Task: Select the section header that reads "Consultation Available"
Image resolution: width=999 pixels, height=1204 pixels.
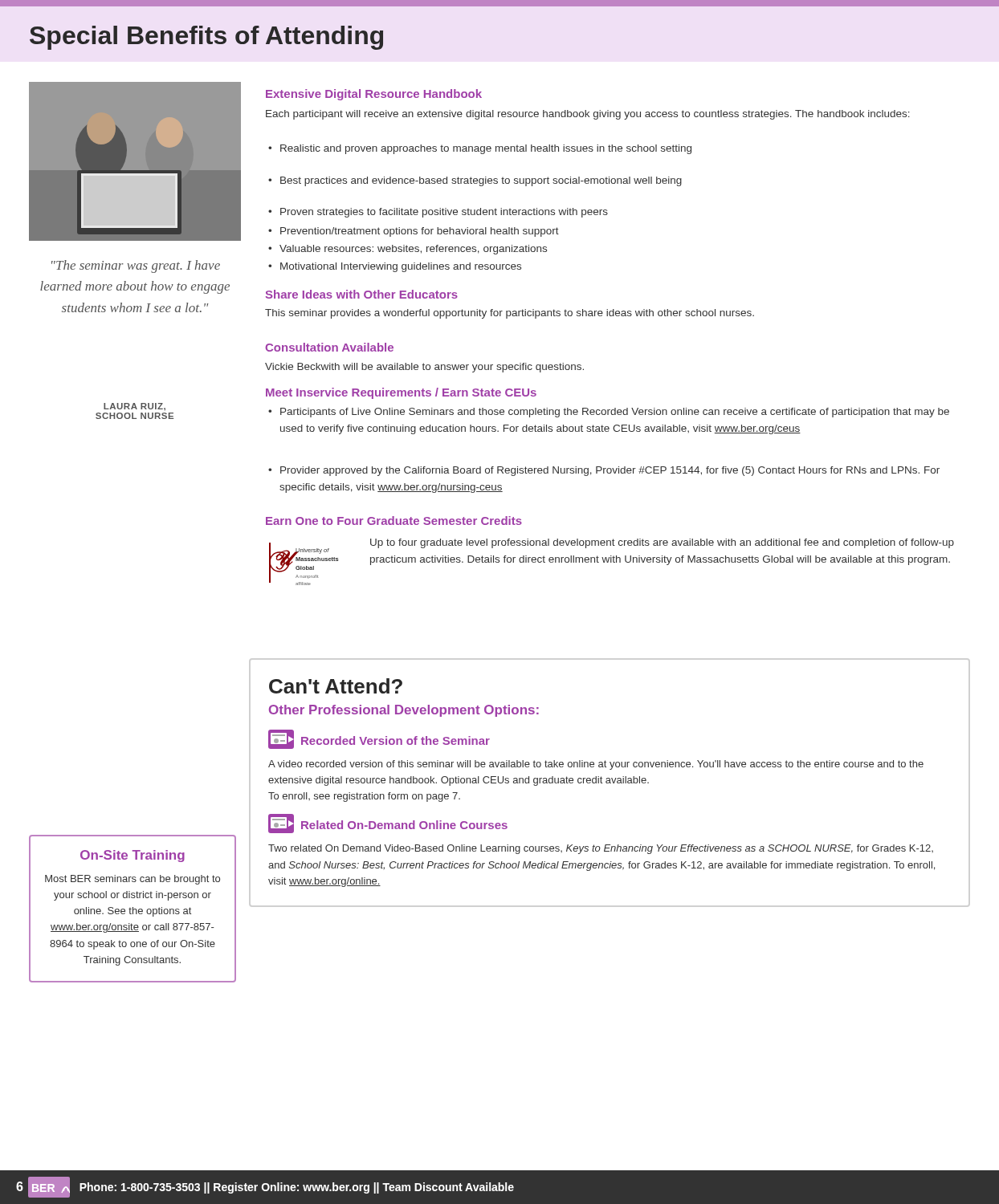Action: click(330, 347)
